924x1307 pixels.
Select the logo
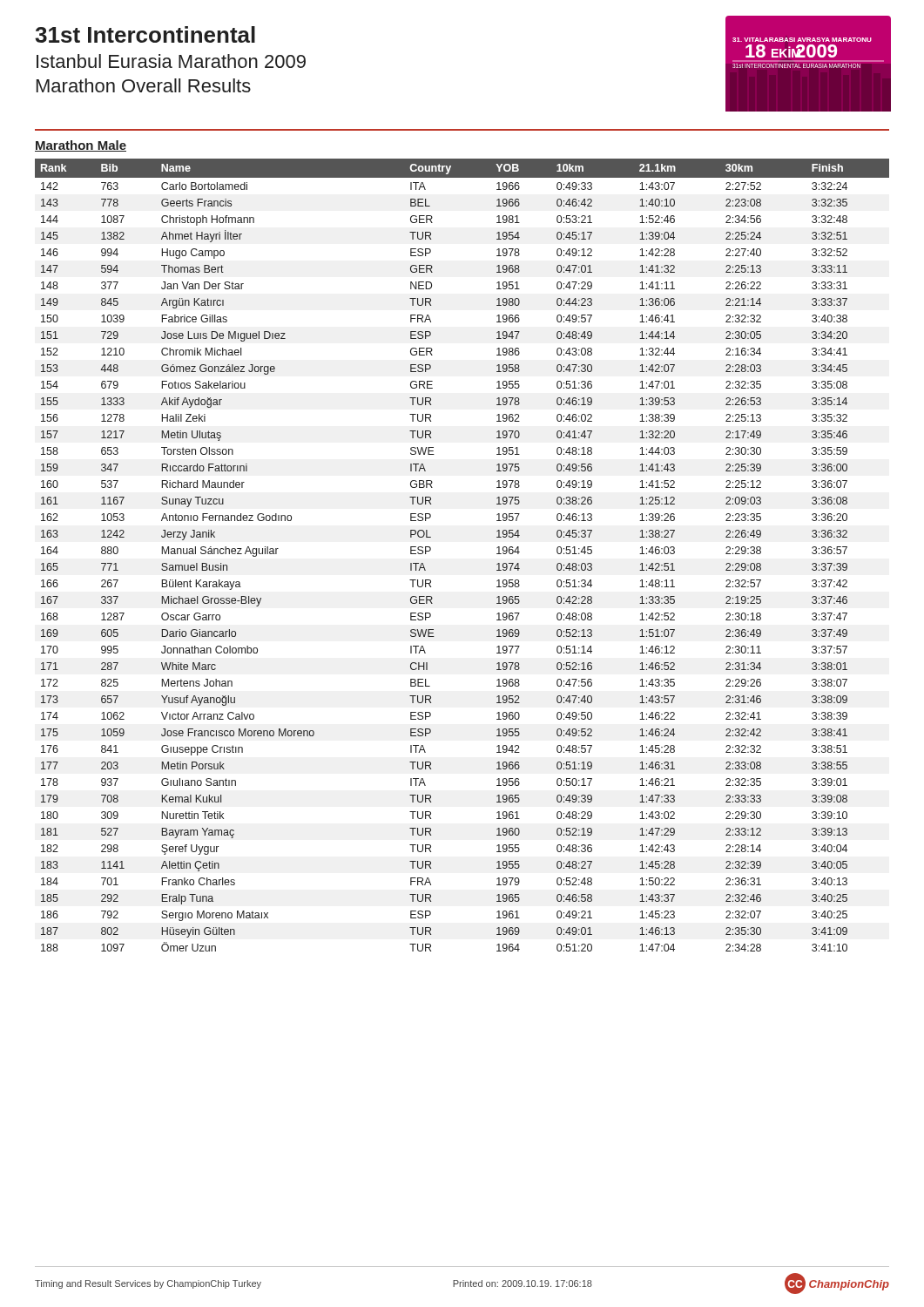point(808,64)
